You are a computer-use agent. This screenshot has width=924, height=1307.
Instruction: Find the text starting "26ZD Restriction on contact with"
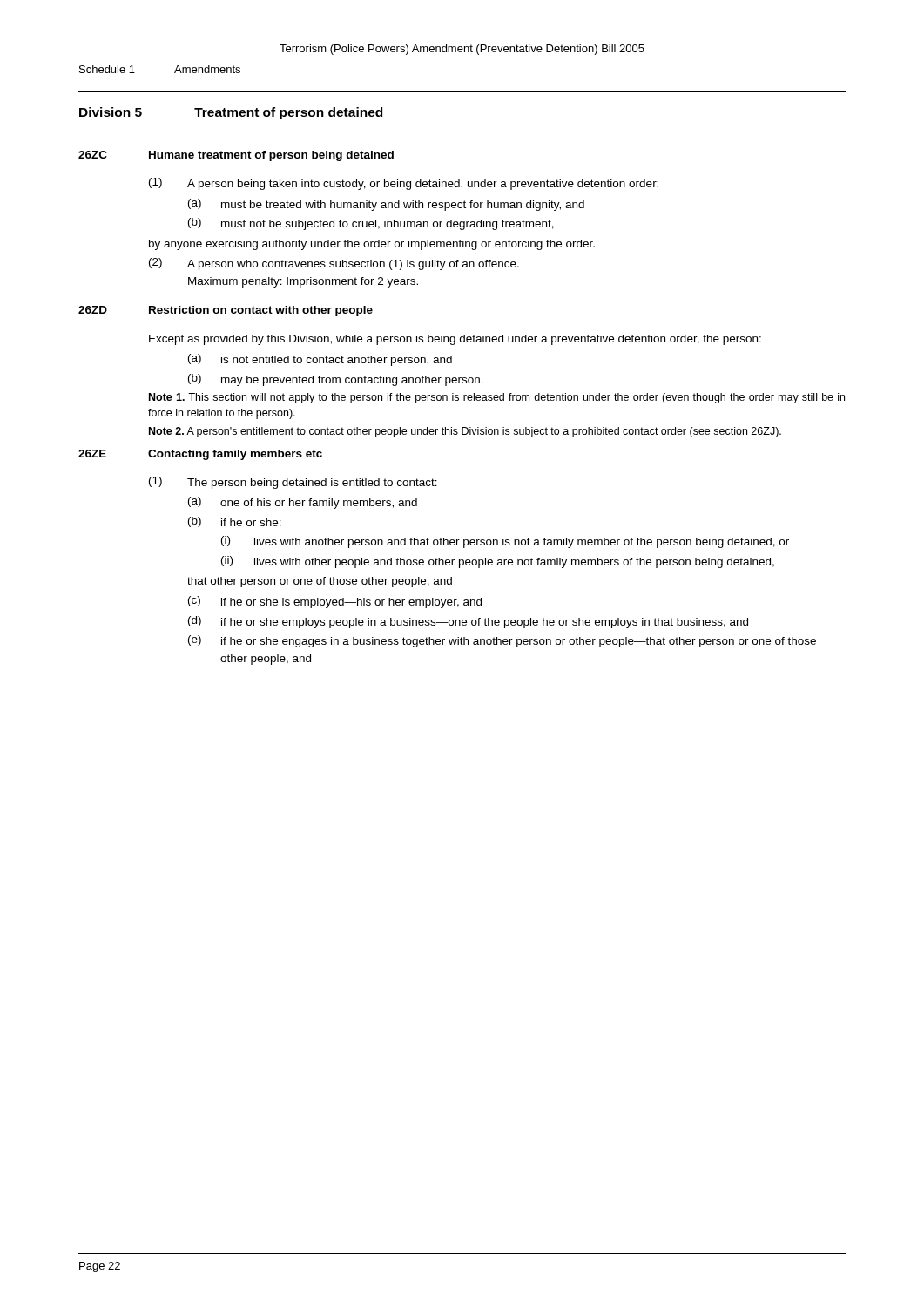226,311
